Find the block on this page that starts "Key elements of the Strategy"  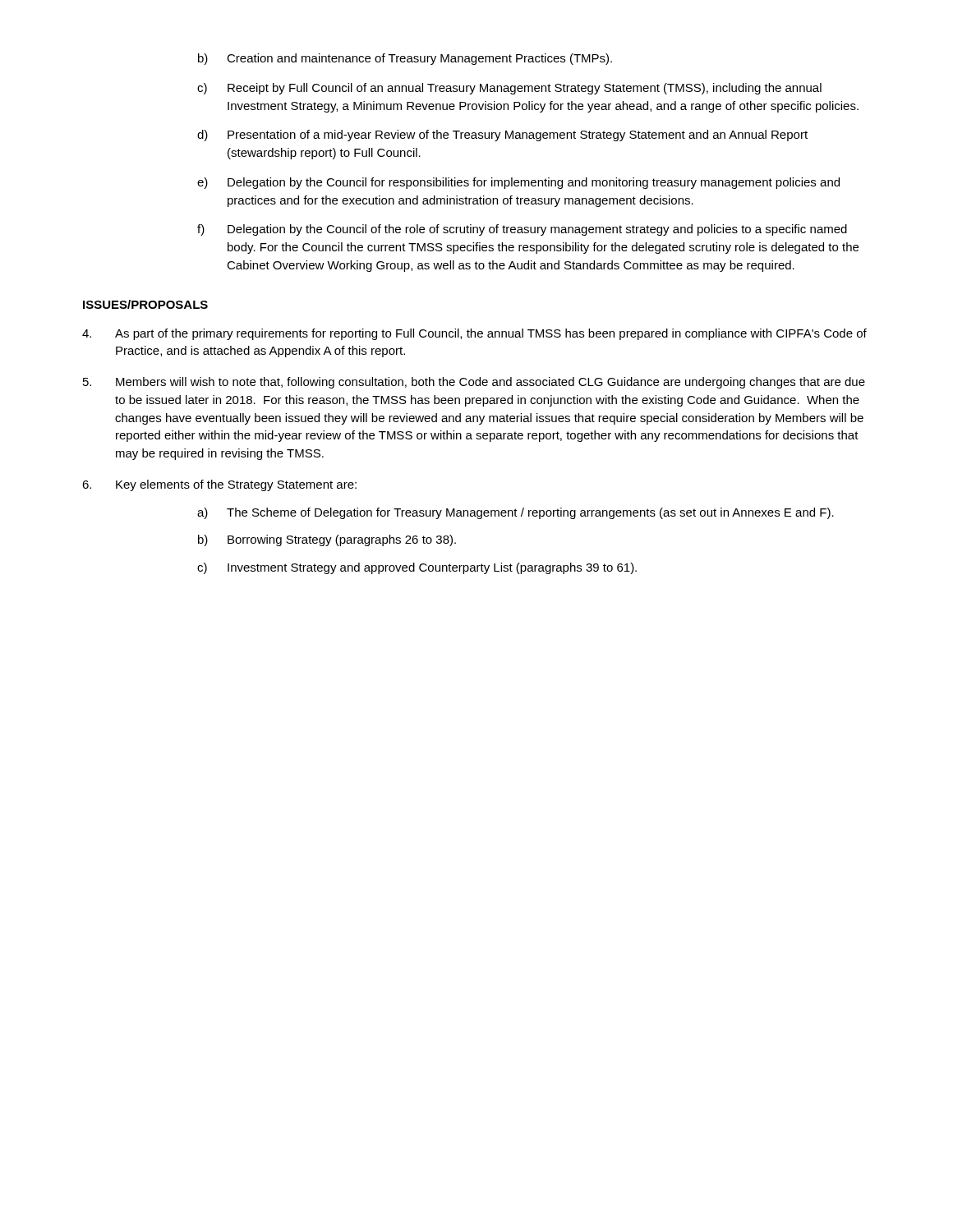pos(219,485)
